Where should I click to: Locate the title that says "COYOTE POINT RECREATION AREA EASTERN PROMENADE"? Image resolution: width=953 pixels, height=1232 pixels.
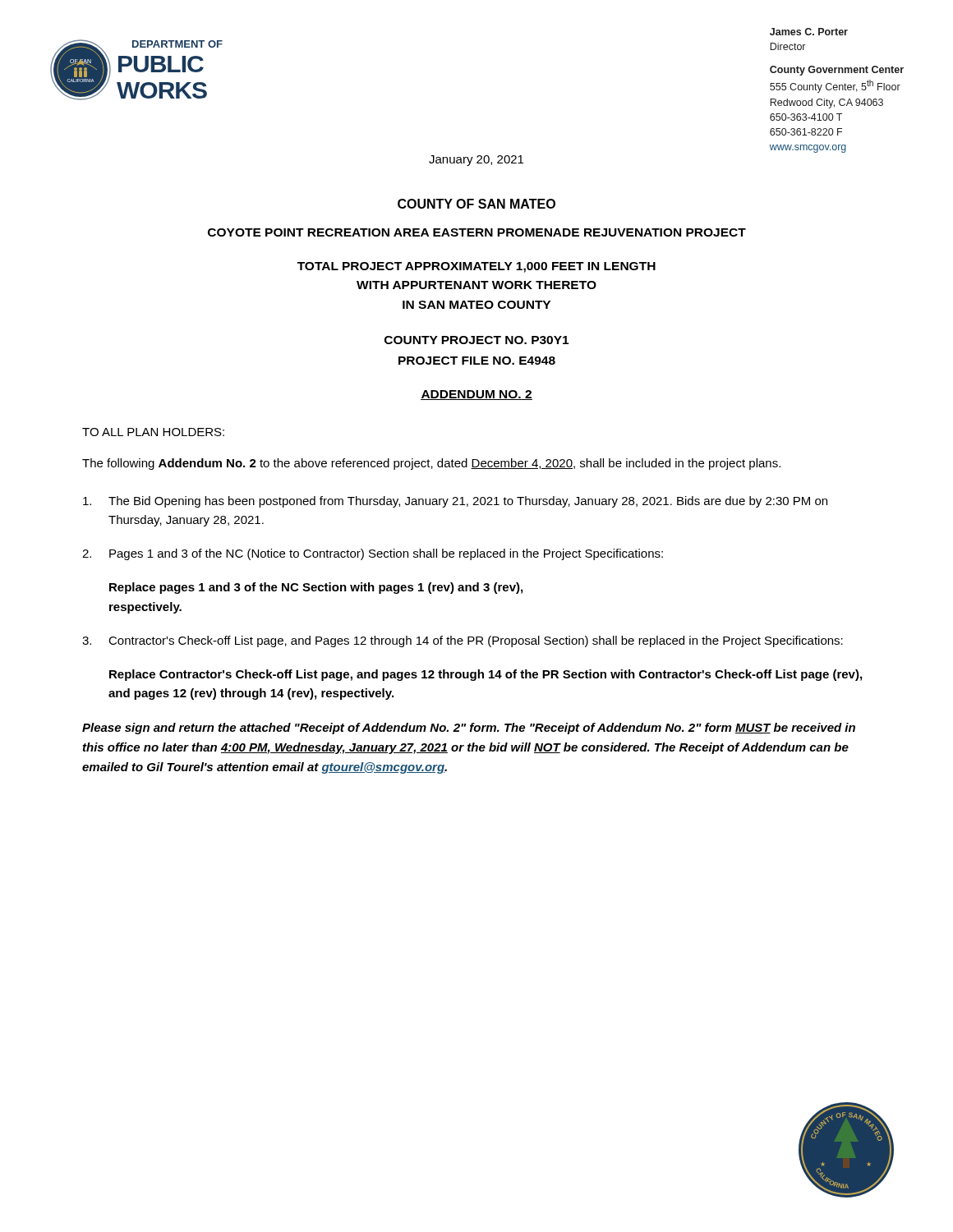[476, 232]
